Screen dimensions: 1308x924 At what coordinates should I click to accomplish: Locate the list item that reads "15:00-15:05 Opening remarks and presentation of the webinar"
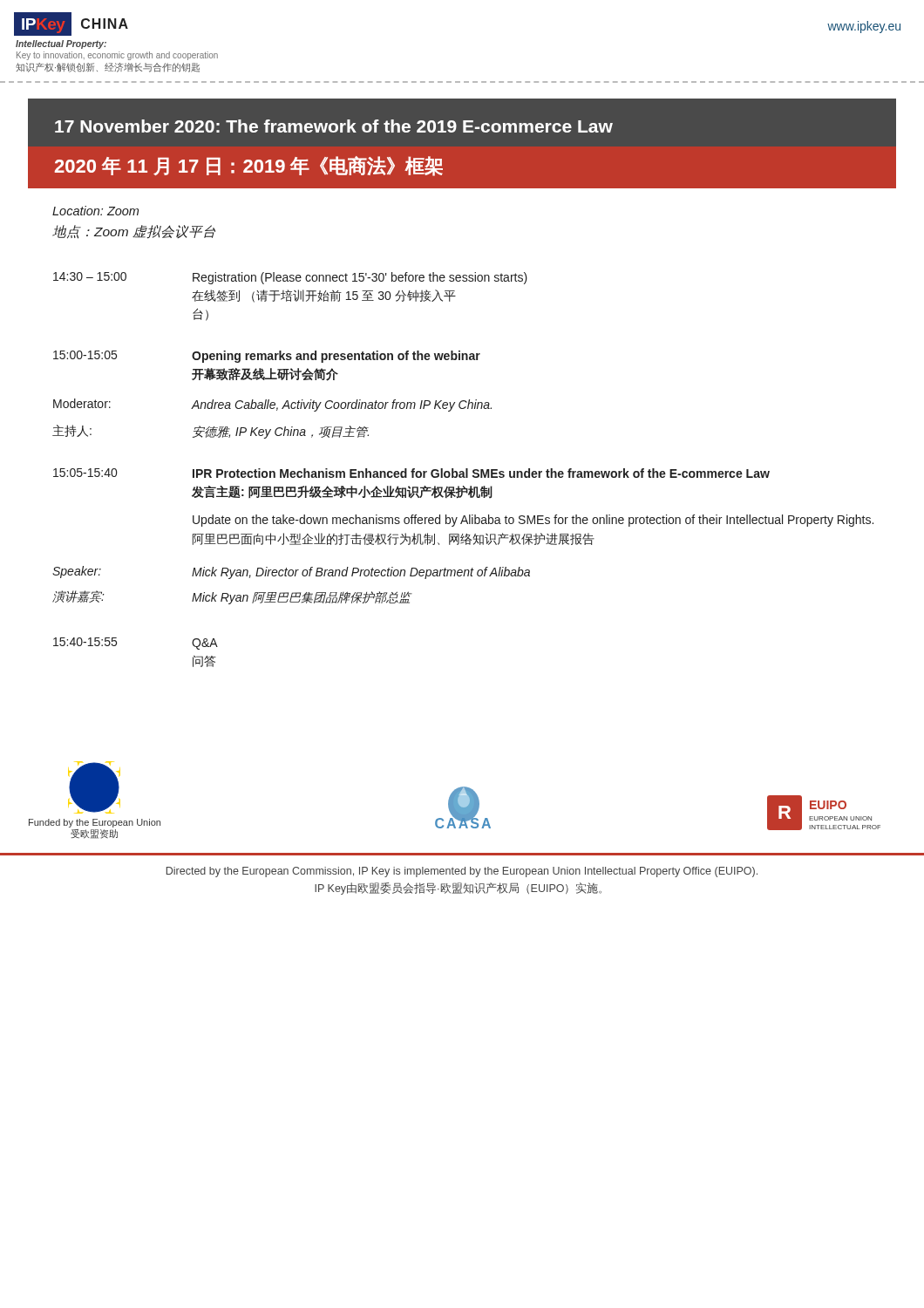(474, 365)
